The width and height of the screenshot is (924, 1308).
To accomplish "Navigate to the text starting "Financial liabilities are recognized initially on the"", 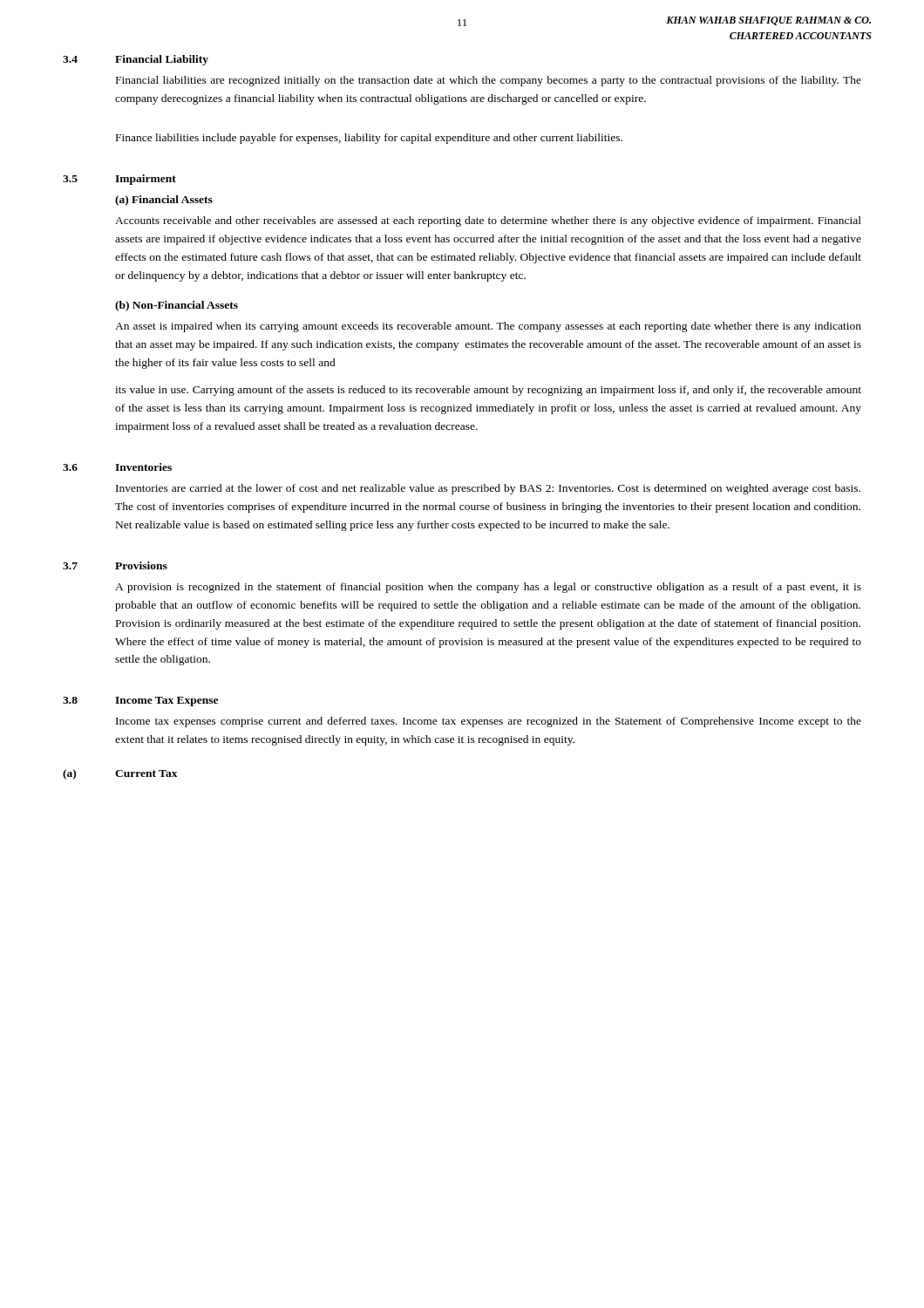I will click(488, 89).
